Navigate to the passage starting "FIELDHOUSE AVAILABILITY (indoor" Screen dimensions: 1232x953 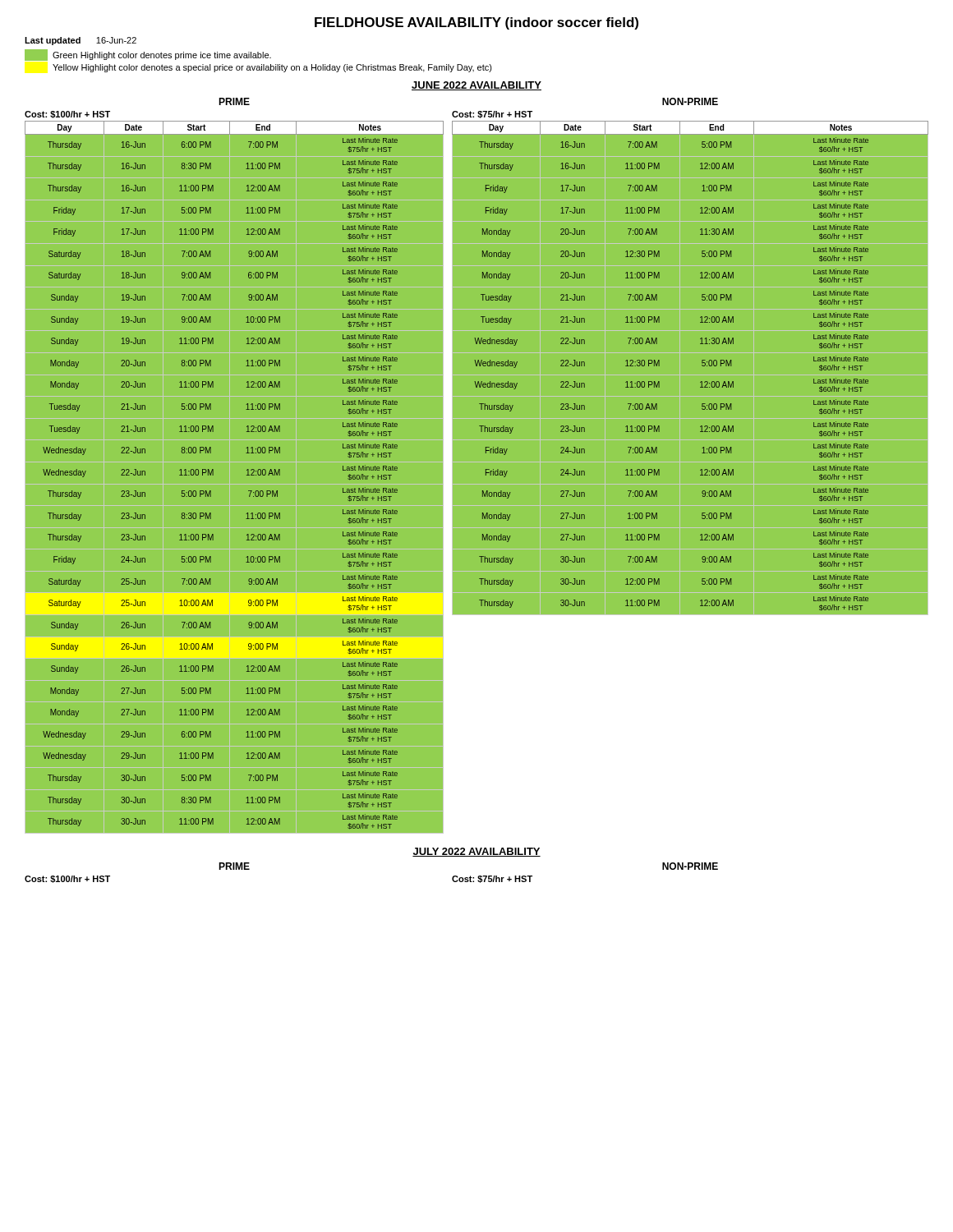pyautogui.click(x=476, y=23)
